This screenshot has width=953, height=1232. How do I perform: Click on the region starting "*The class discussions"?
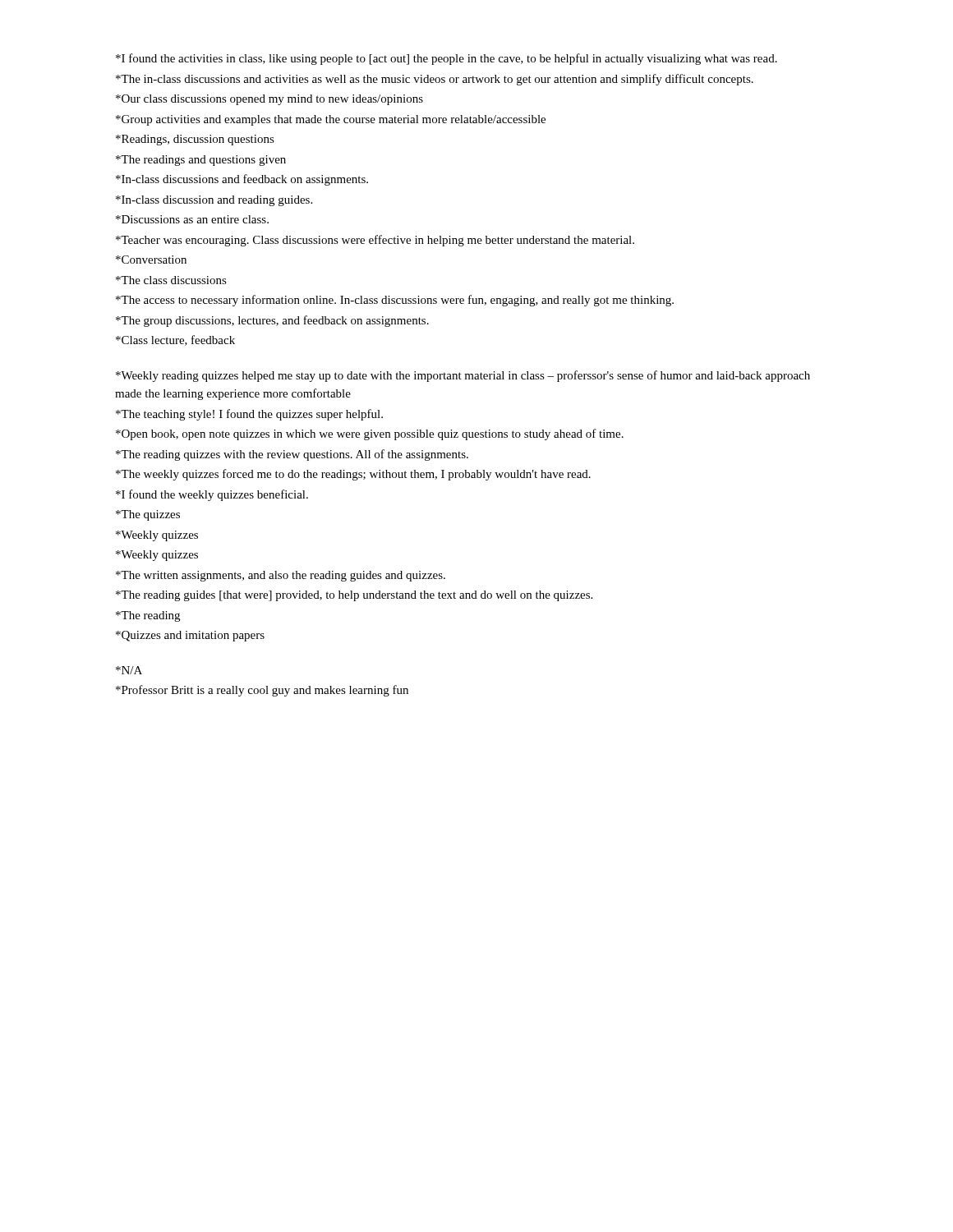click(x=171, y=280)
